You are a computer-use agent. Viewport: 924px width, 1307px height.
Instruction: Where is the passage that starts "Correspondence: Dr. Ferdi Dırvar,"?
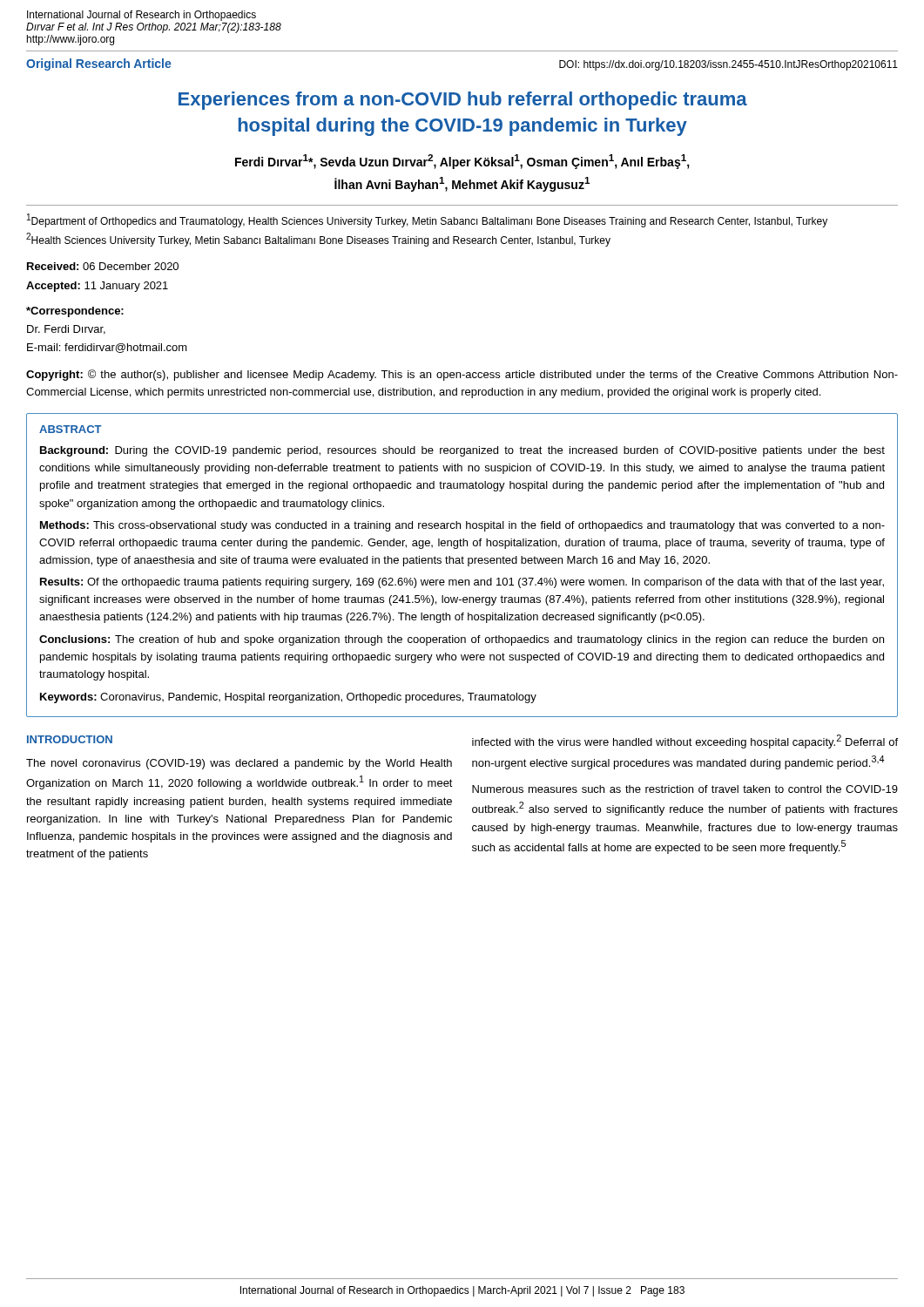click(107, 329)
